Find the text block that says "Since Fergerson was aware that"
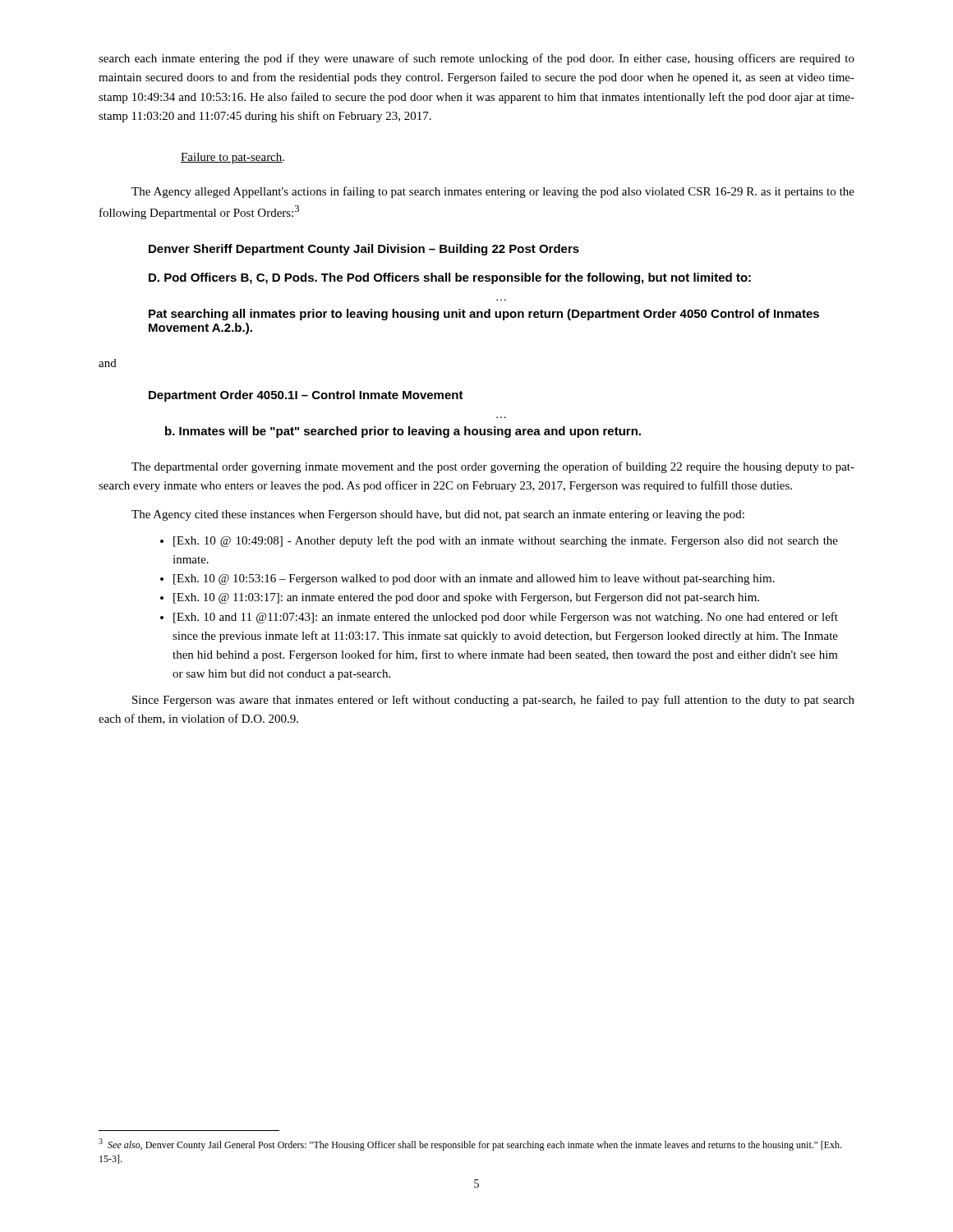Screen dimensions: 1232x953 (476, 709)
